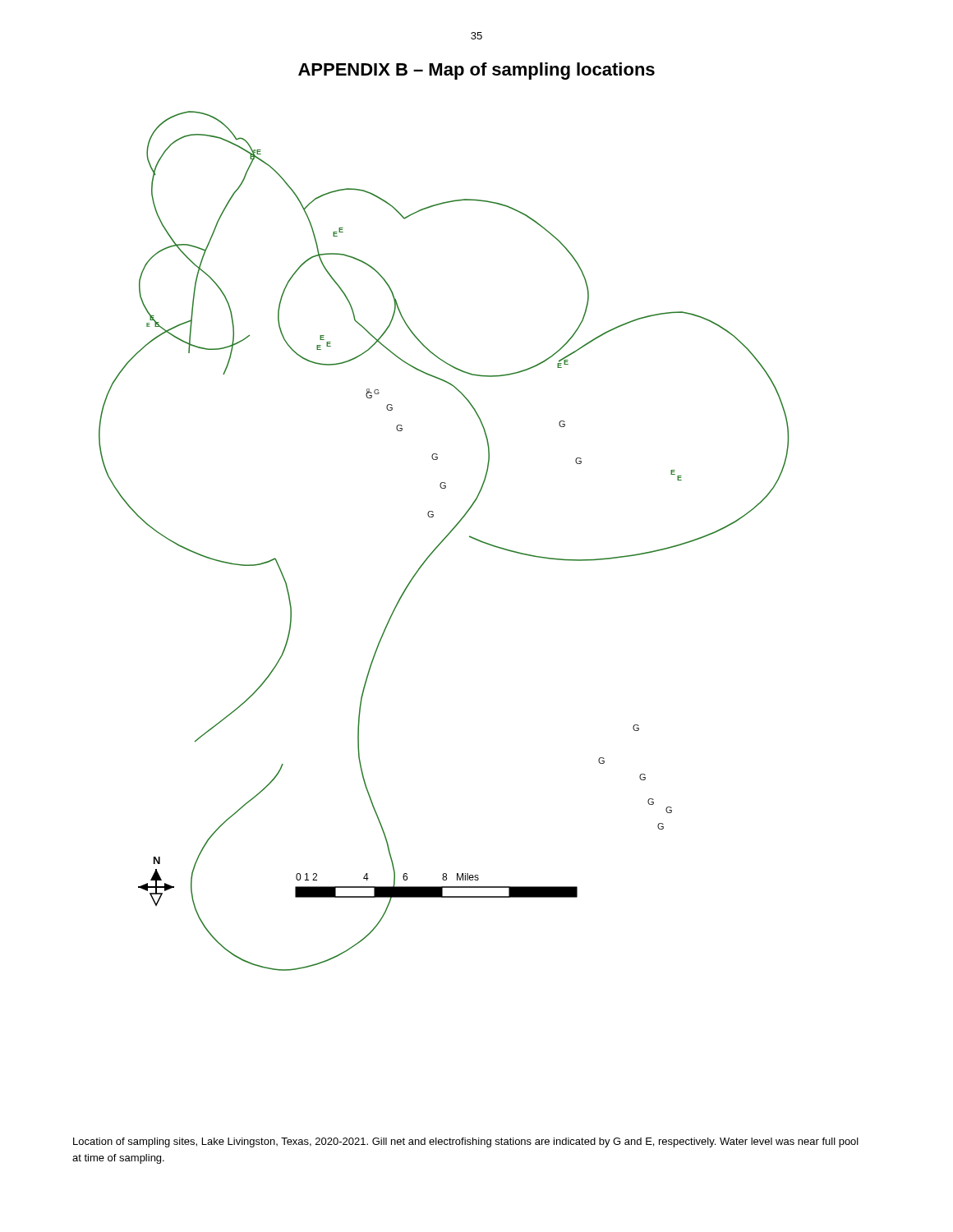This screenshot has height=1232, width=953.
Task: Locate the caption that reads "Location of sampling sites, Lake Livingston,"
Action: point(466,1149)
